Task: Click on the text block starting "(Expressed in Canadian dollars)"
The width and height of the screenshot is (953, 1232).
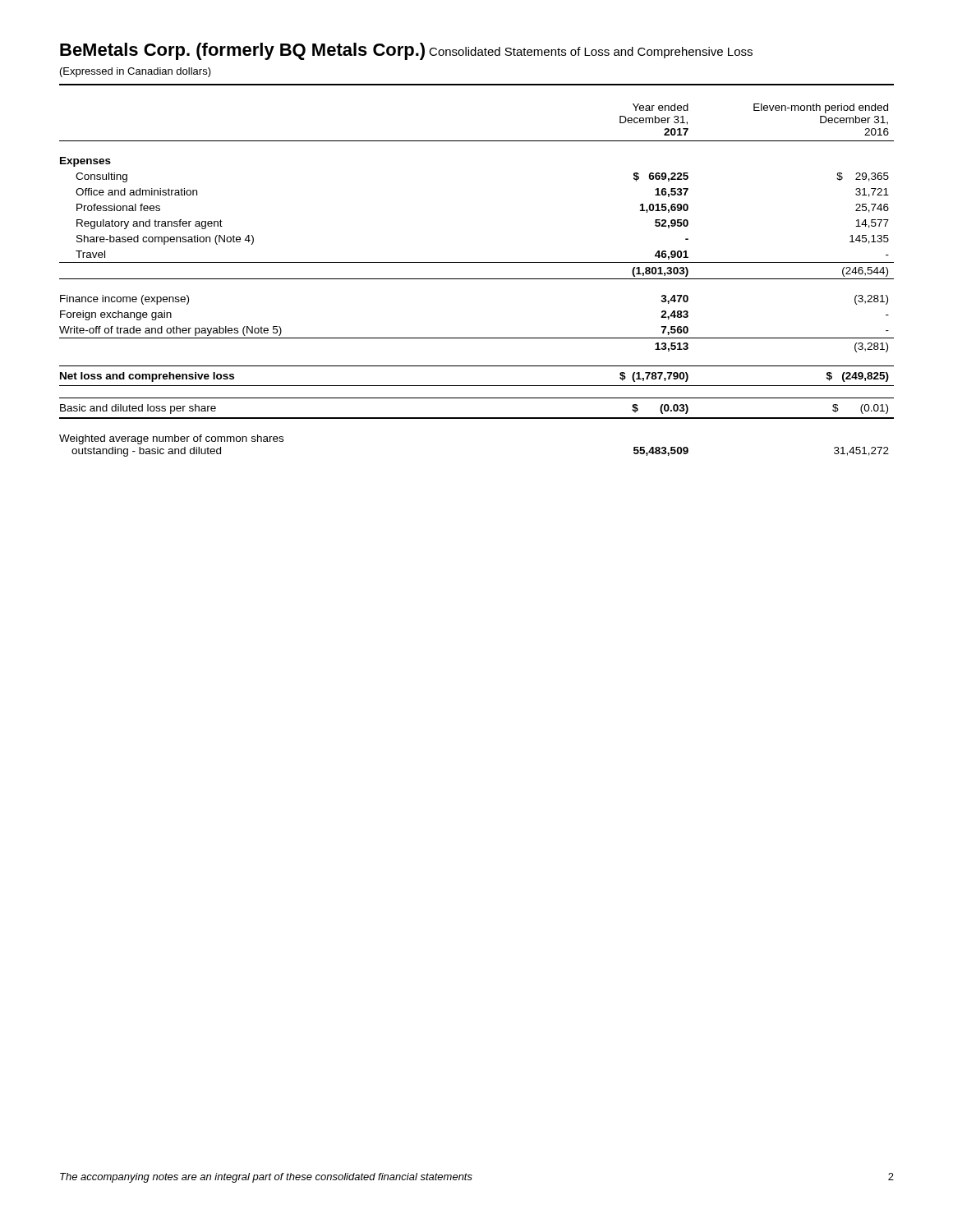Action: point(135,71)
